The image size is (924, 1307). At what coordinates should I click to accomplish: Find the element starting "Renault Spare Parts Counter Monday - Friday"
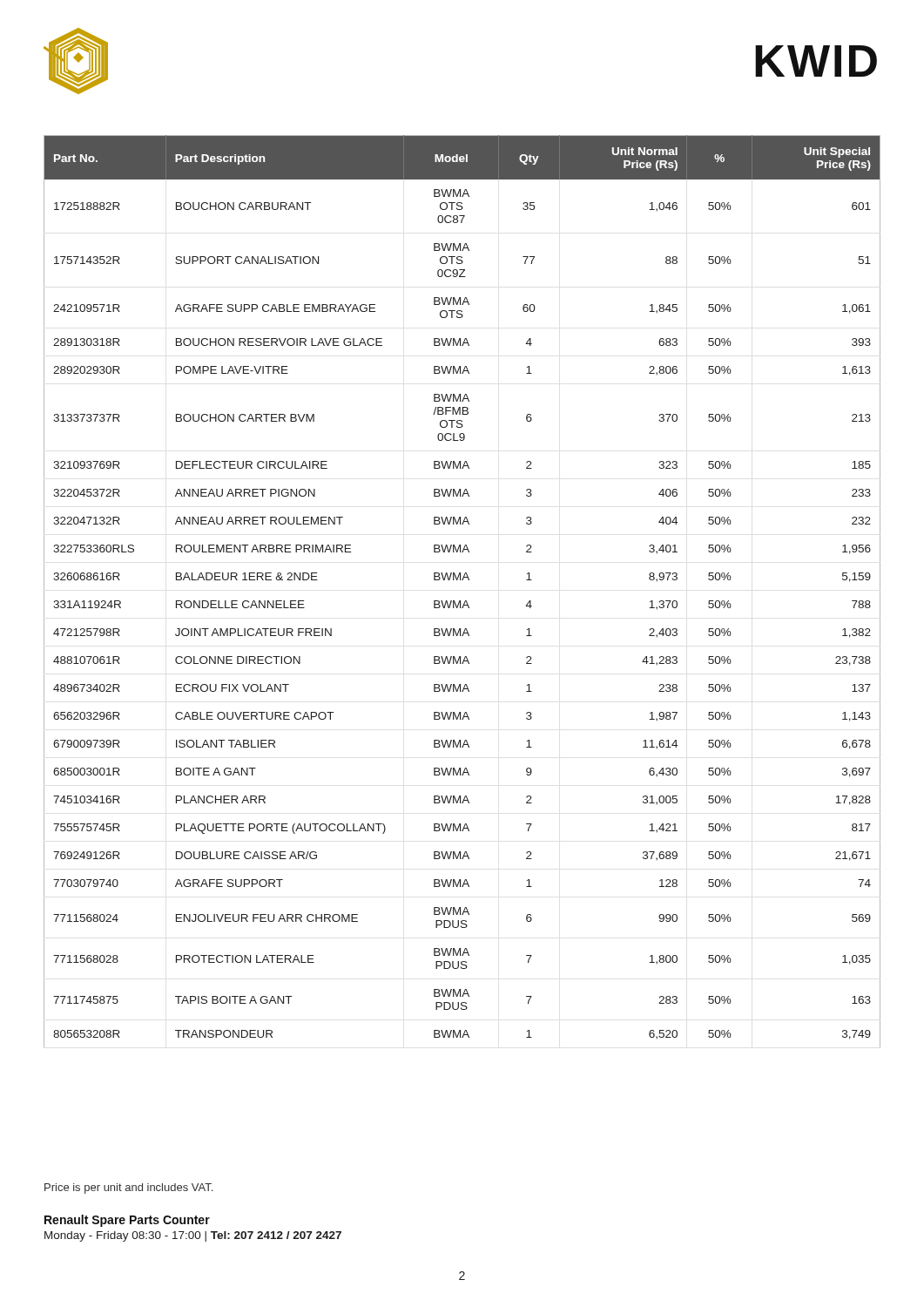193,1227
